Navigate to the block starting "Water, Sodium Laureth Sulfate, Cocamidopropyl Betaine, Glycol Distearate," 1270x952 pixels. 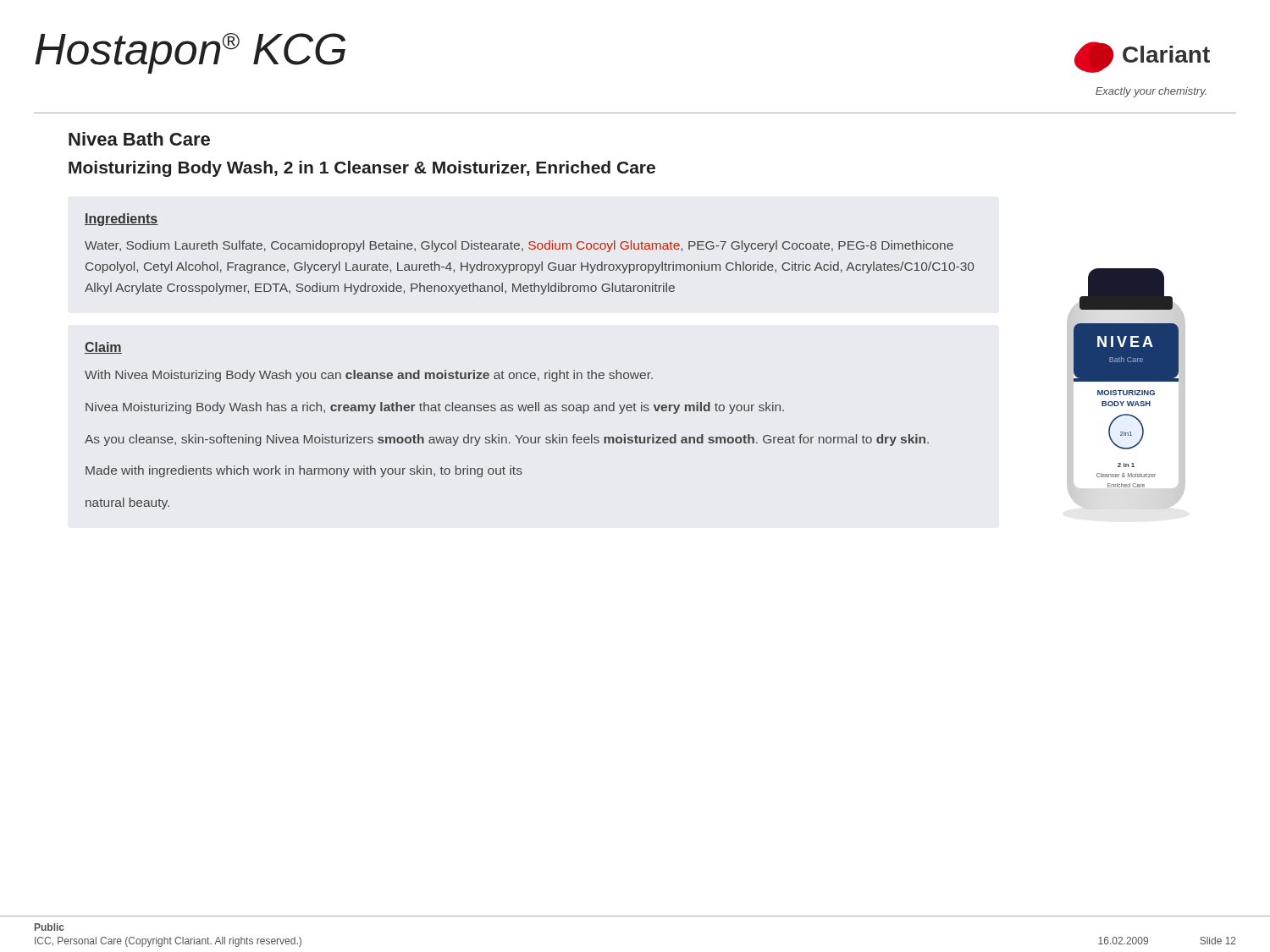pos(530,266)
